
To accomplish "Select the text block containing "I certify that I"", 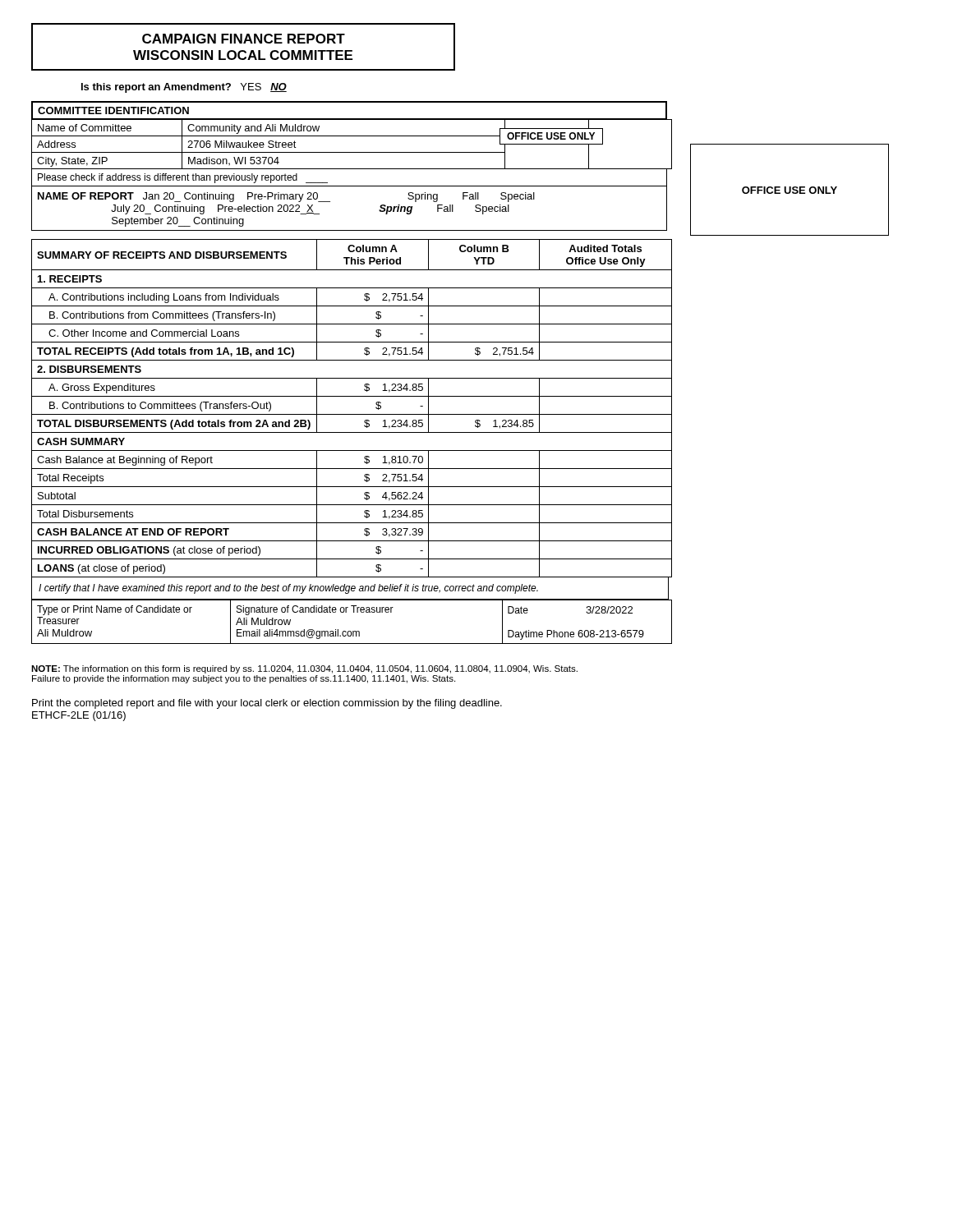I will tap(289, 588).
